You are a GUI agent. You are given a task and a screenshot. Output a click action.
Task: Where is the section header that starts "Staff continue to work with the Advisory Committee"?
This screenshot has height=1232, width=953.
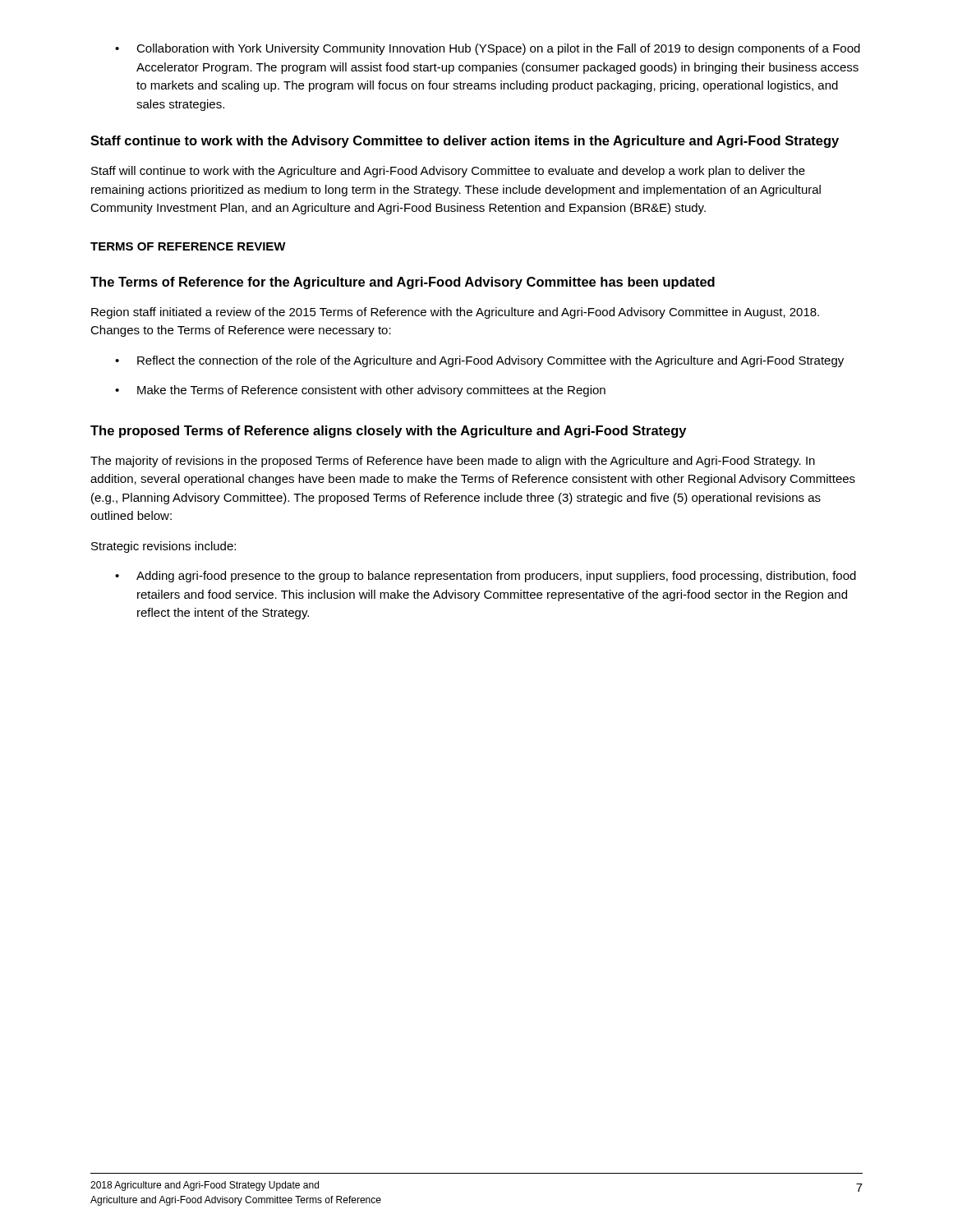click(476, 141)
